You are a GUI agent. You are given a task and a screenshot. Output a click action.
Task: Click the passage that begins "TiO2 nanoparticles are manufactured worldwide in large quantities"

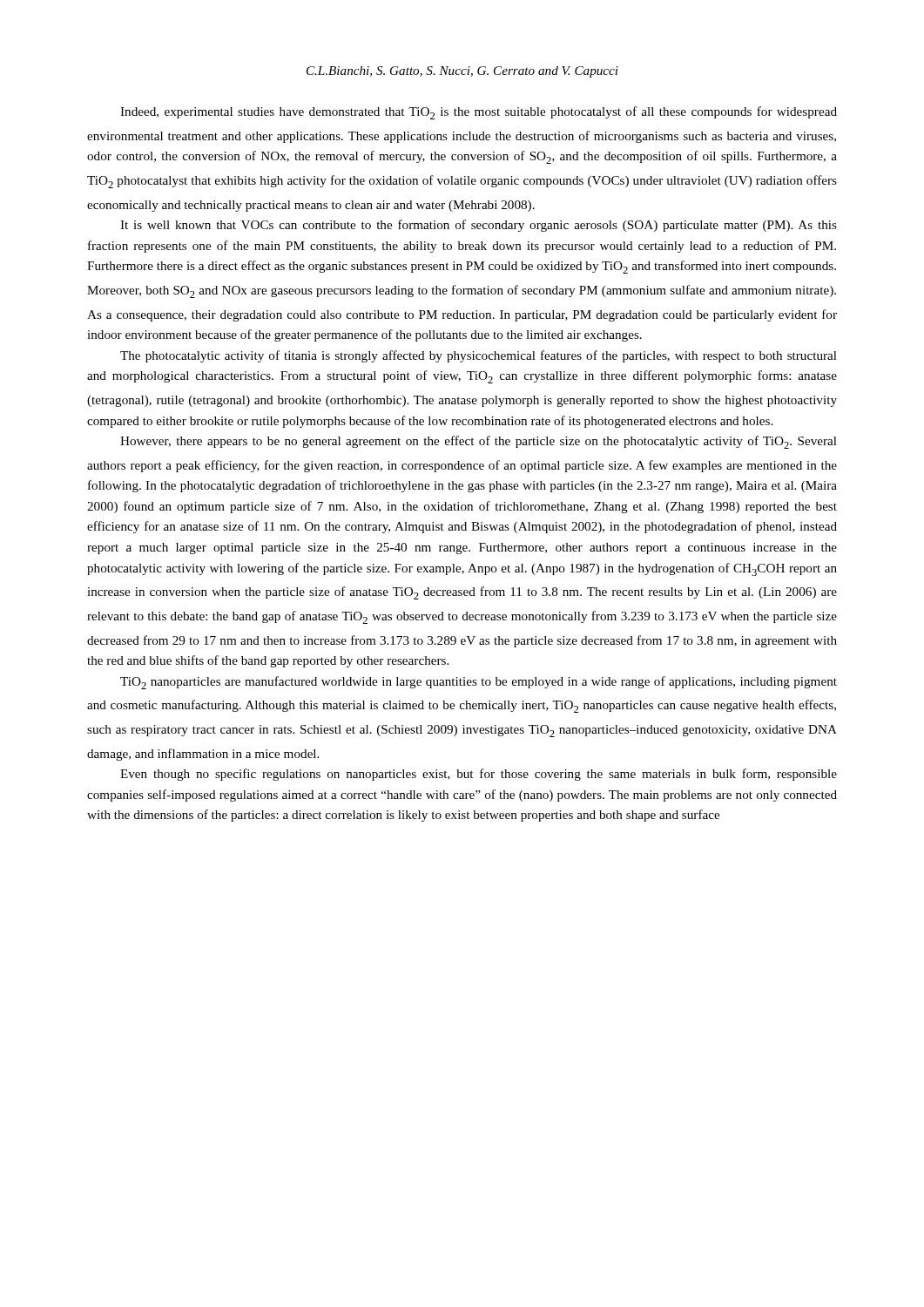[462, 717]
